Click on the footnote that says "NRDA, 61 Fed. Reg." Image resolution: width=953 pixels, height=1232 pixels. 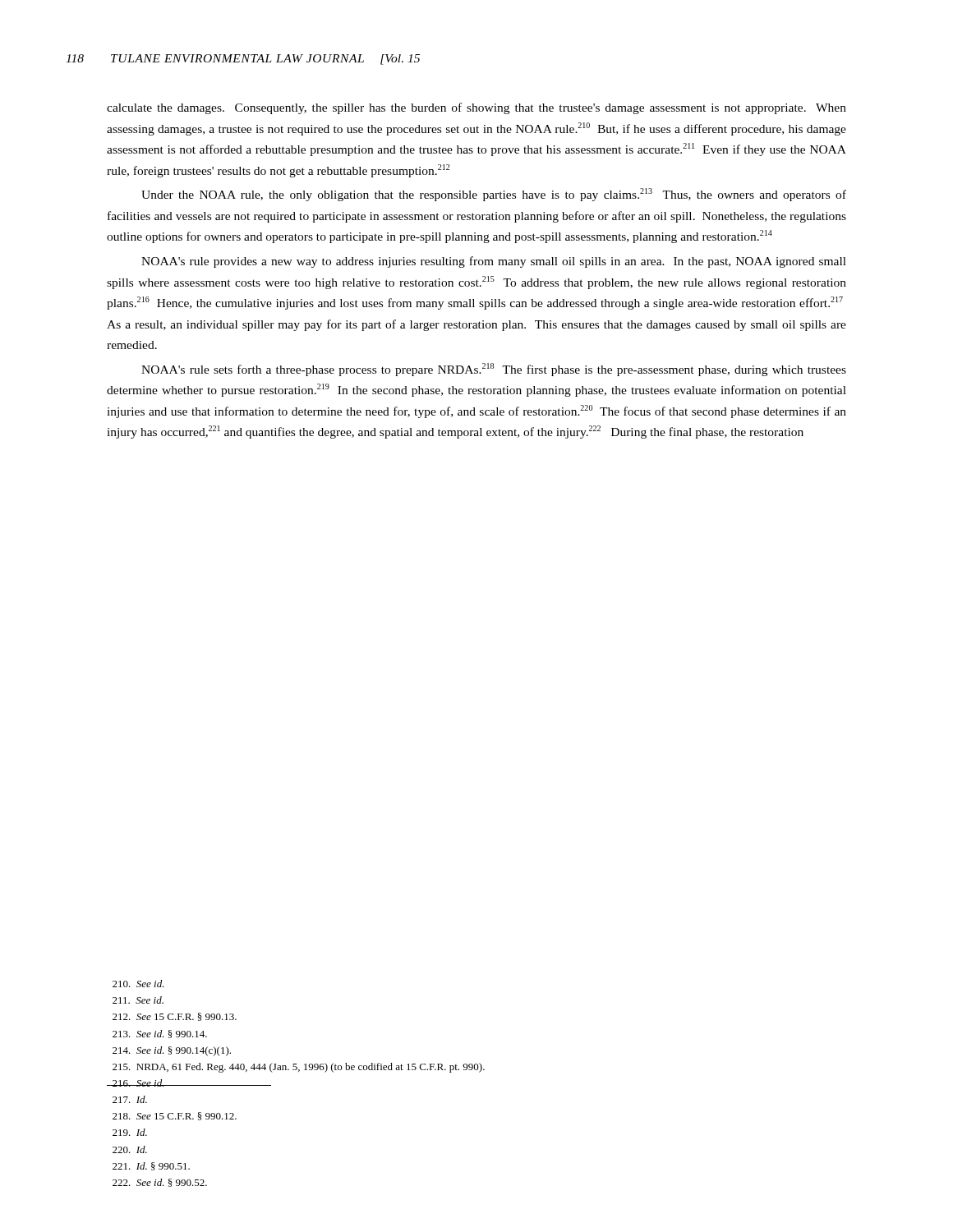476,1067
